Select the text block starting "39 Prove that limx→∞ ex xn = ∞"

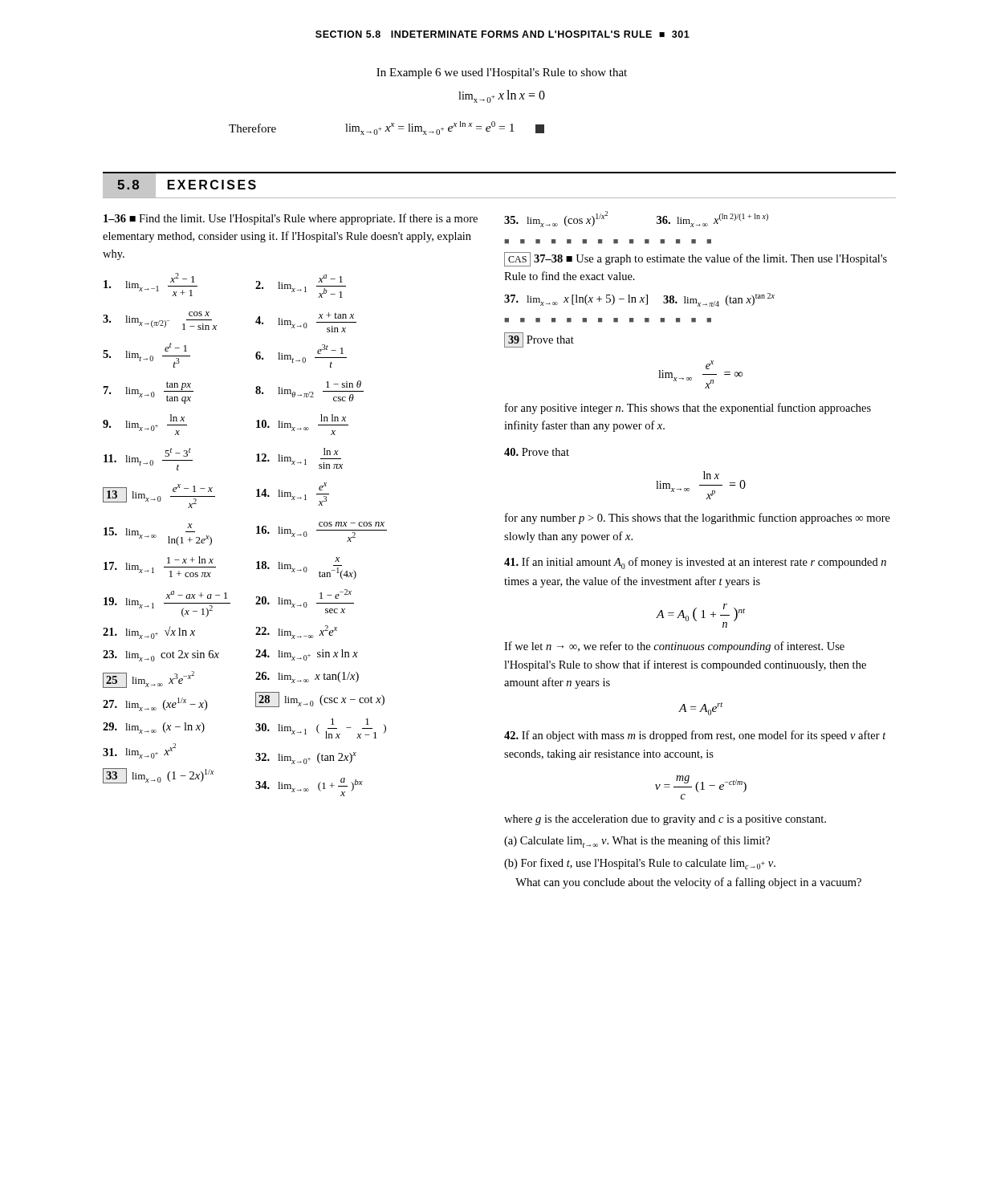coord(701,382)
